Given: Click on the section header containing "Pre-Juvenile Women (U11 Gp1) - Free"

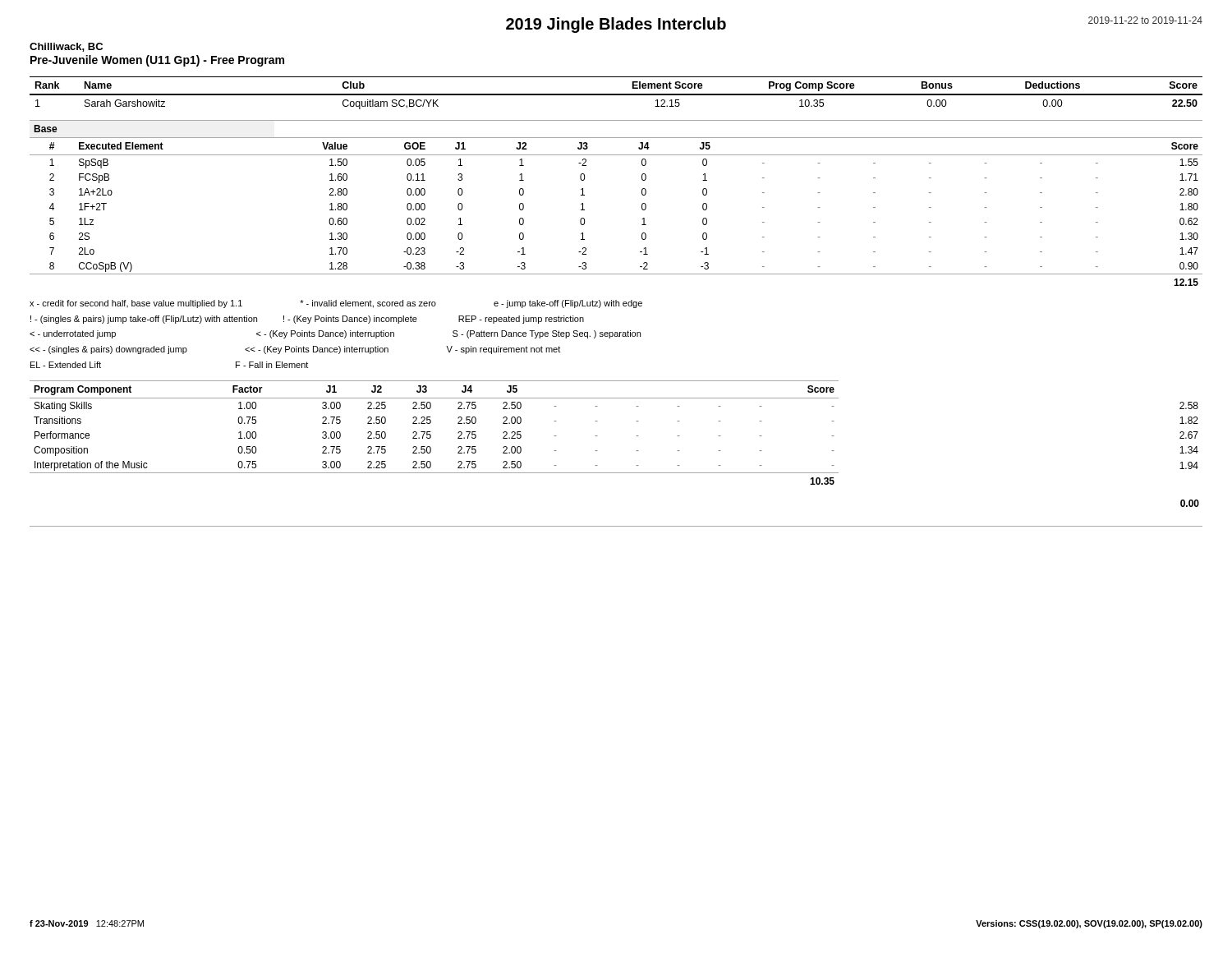Looking at the screenshot, I should pos(157,60).
